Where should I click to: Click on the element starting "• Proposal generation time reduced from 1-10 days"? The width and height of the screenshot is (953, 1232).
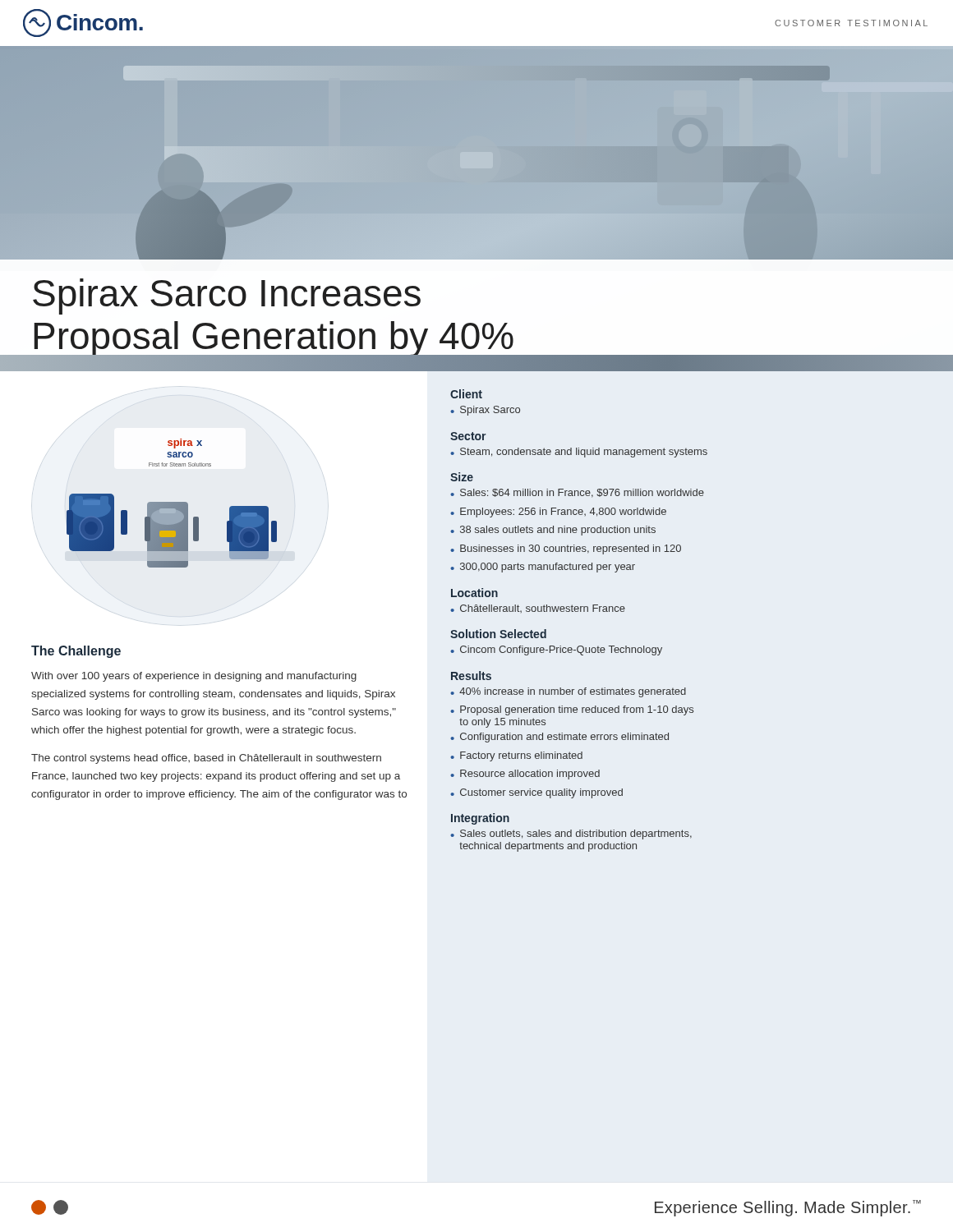[572, 715]
